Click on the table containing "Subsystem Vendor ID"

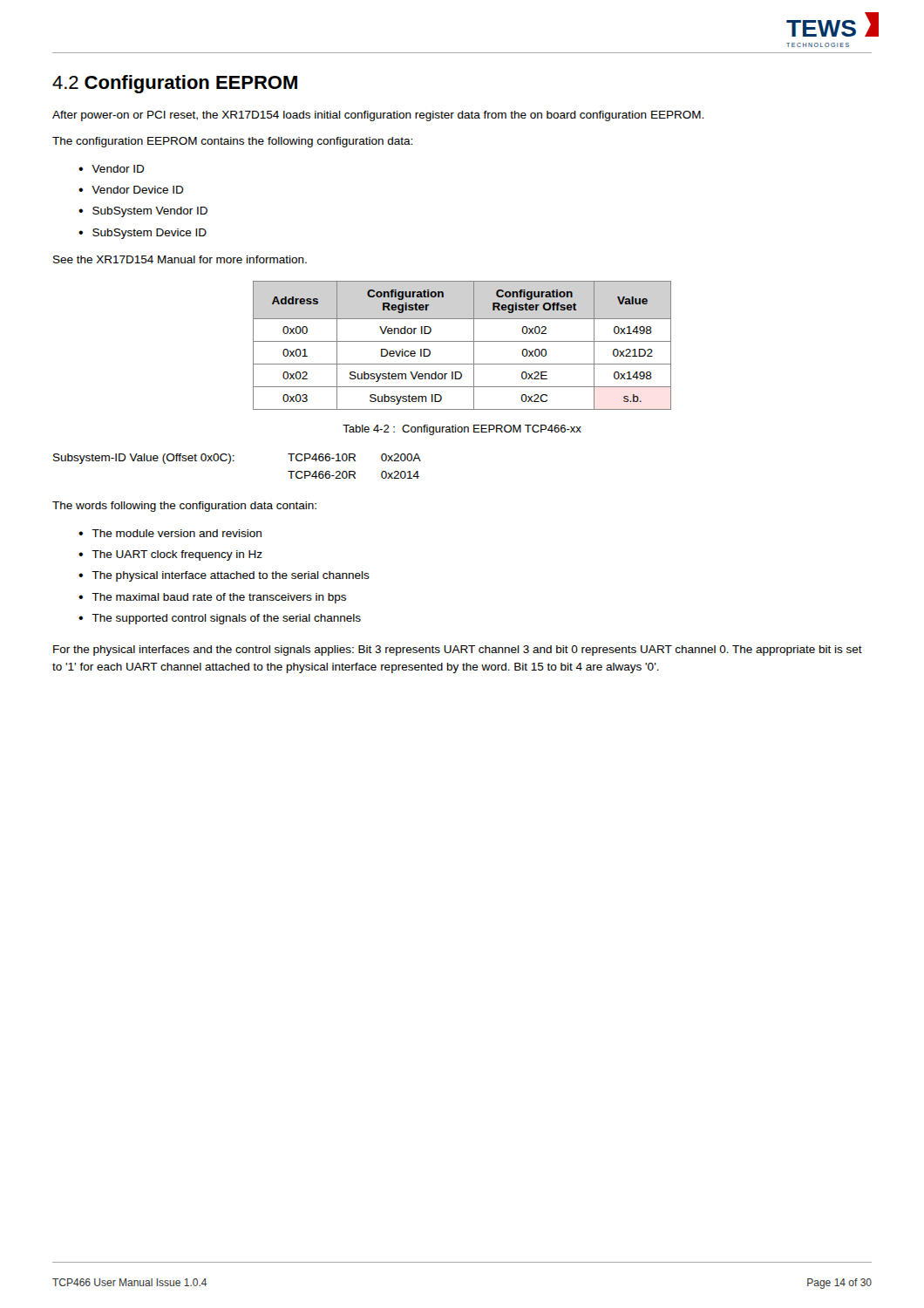coord(462,346)
